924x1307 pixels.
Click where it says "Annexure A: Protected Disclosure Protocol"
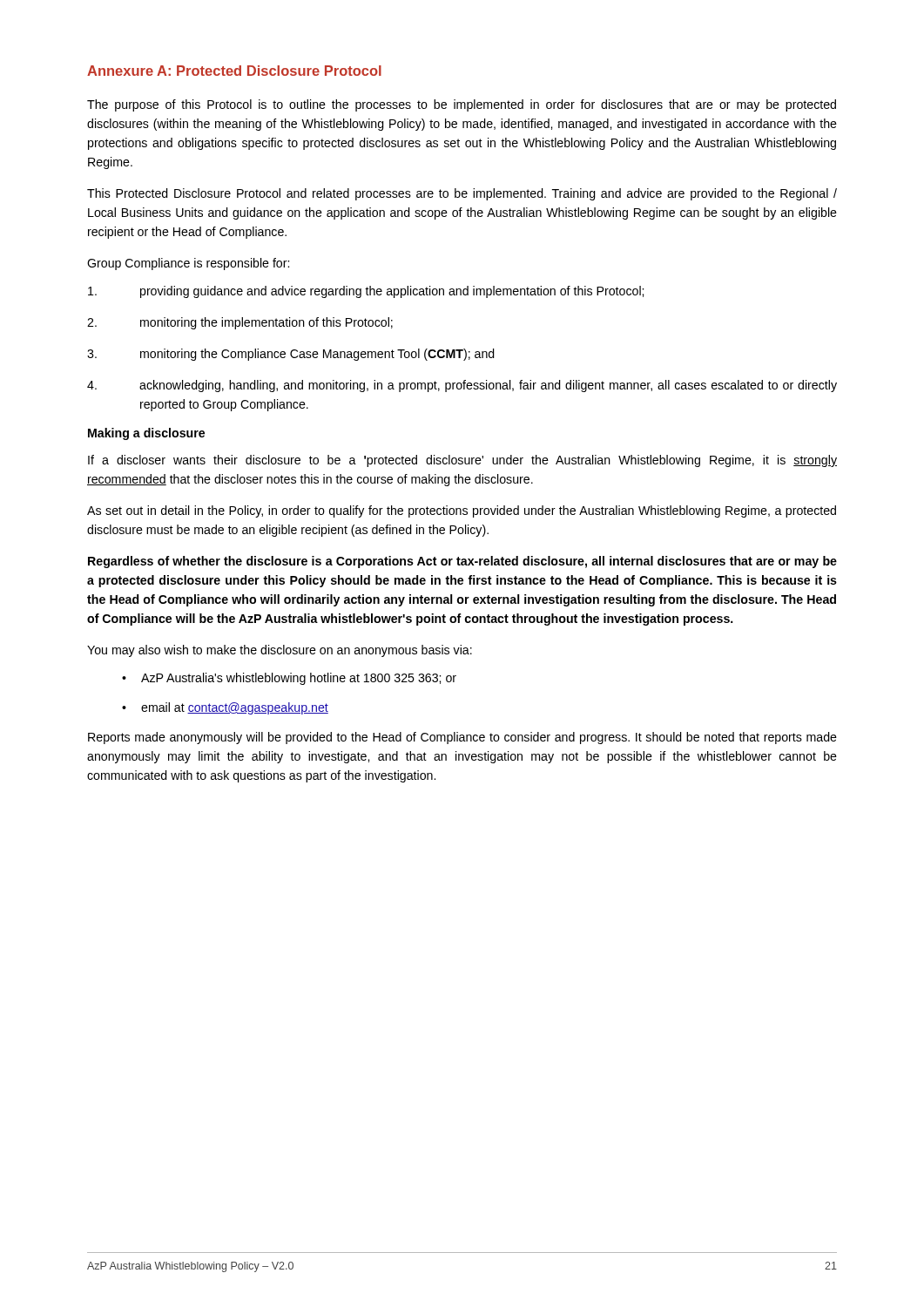click(x=235, y=71)
